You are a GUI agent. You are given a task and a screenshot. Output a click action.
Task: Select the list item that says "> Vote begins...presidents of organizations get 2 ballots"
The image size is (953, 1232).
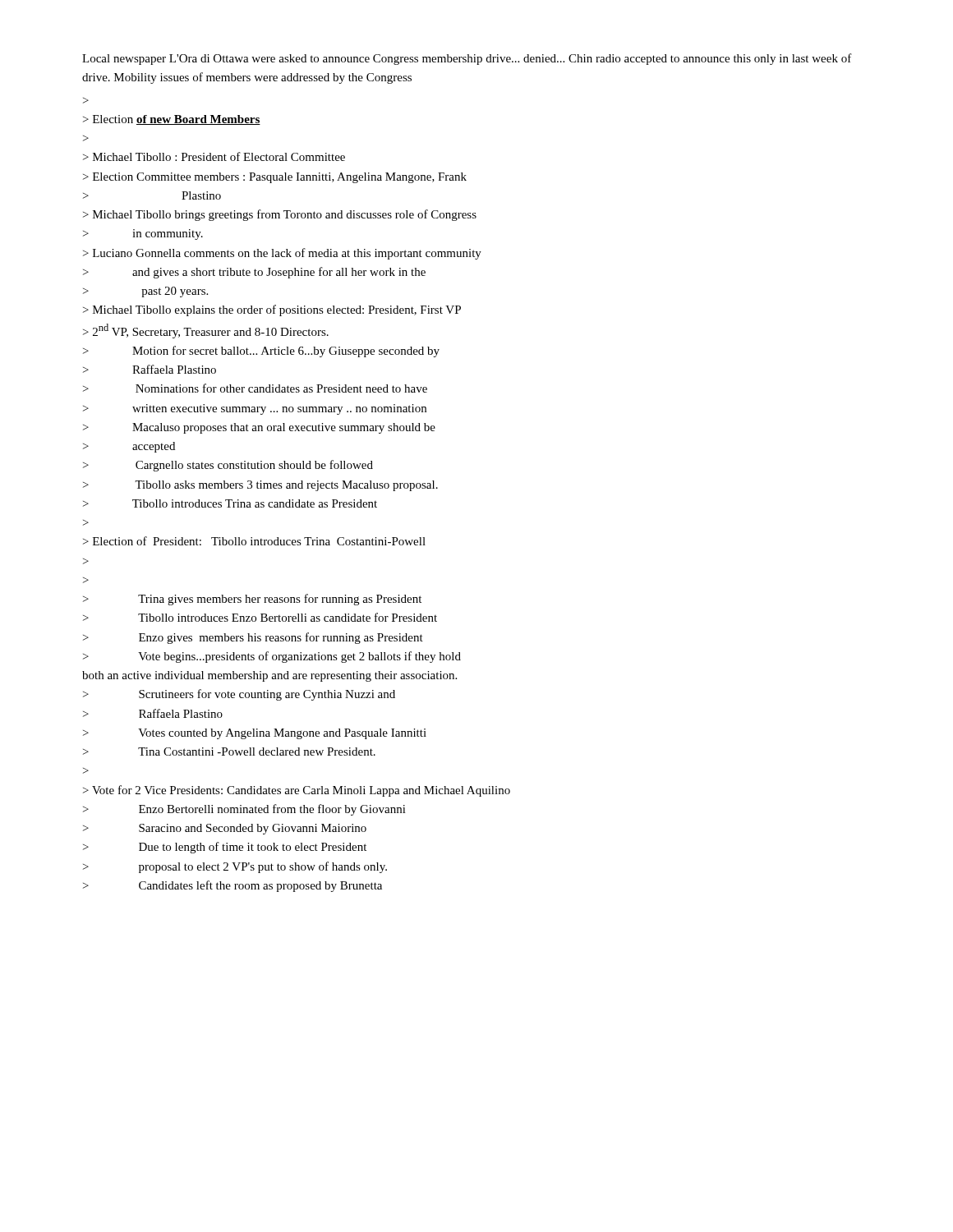[x=271, y=666]
